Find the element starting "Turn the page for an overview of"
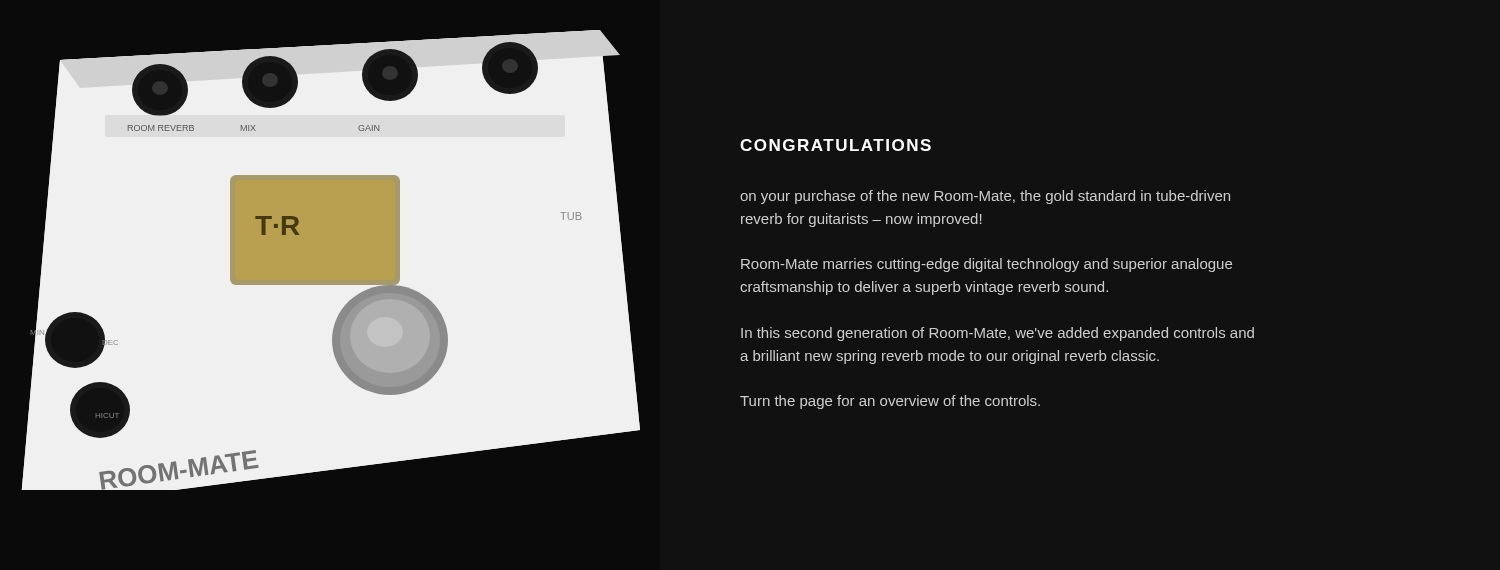 point(891,401)
